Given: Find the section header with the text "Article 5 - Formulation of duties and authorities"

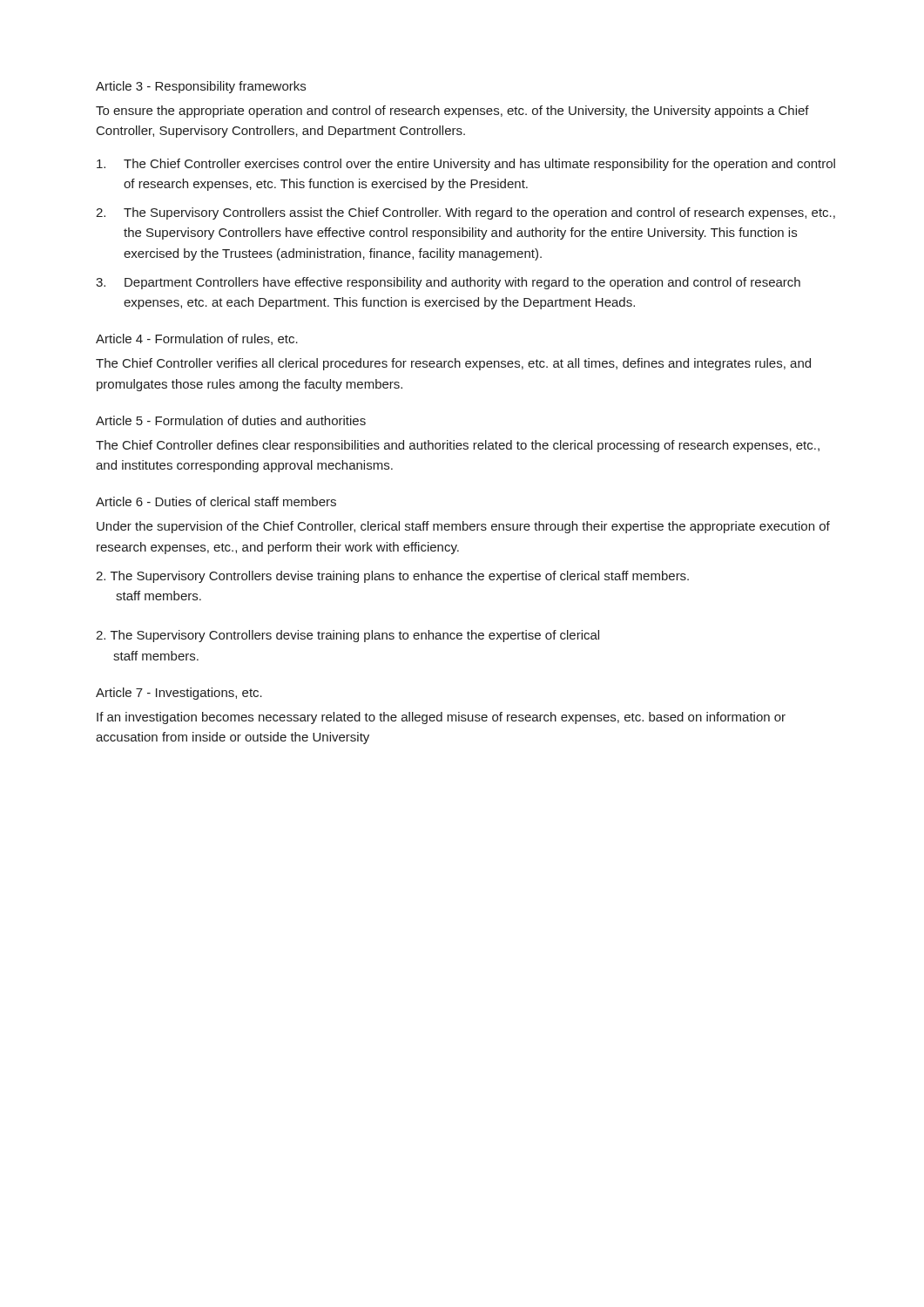Looking at the screenshot, I should 231,420.
